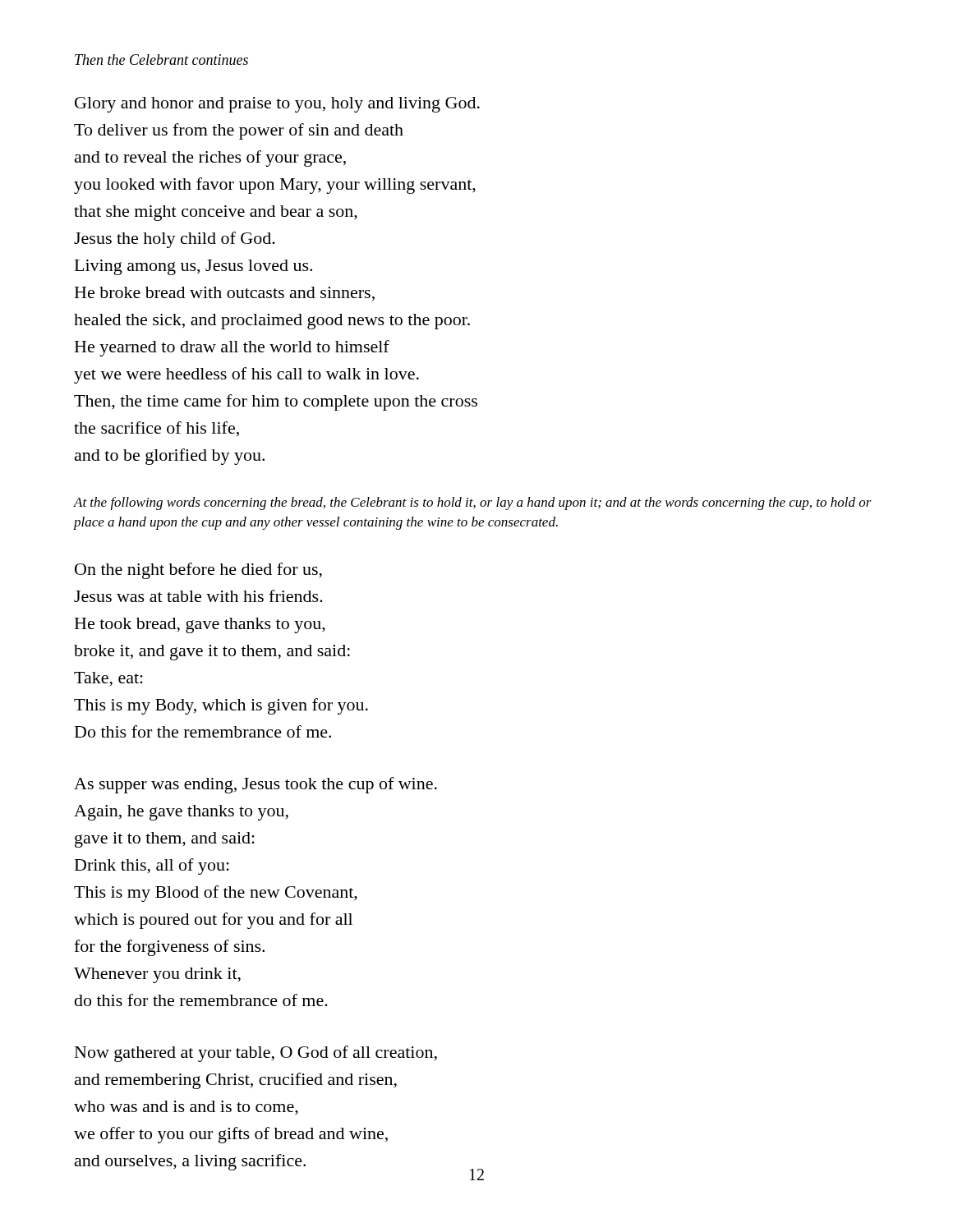The image size is (953, 1232).
Task: Locate the text starting "Glory and honor"
Action: click(x=277, y=278)
